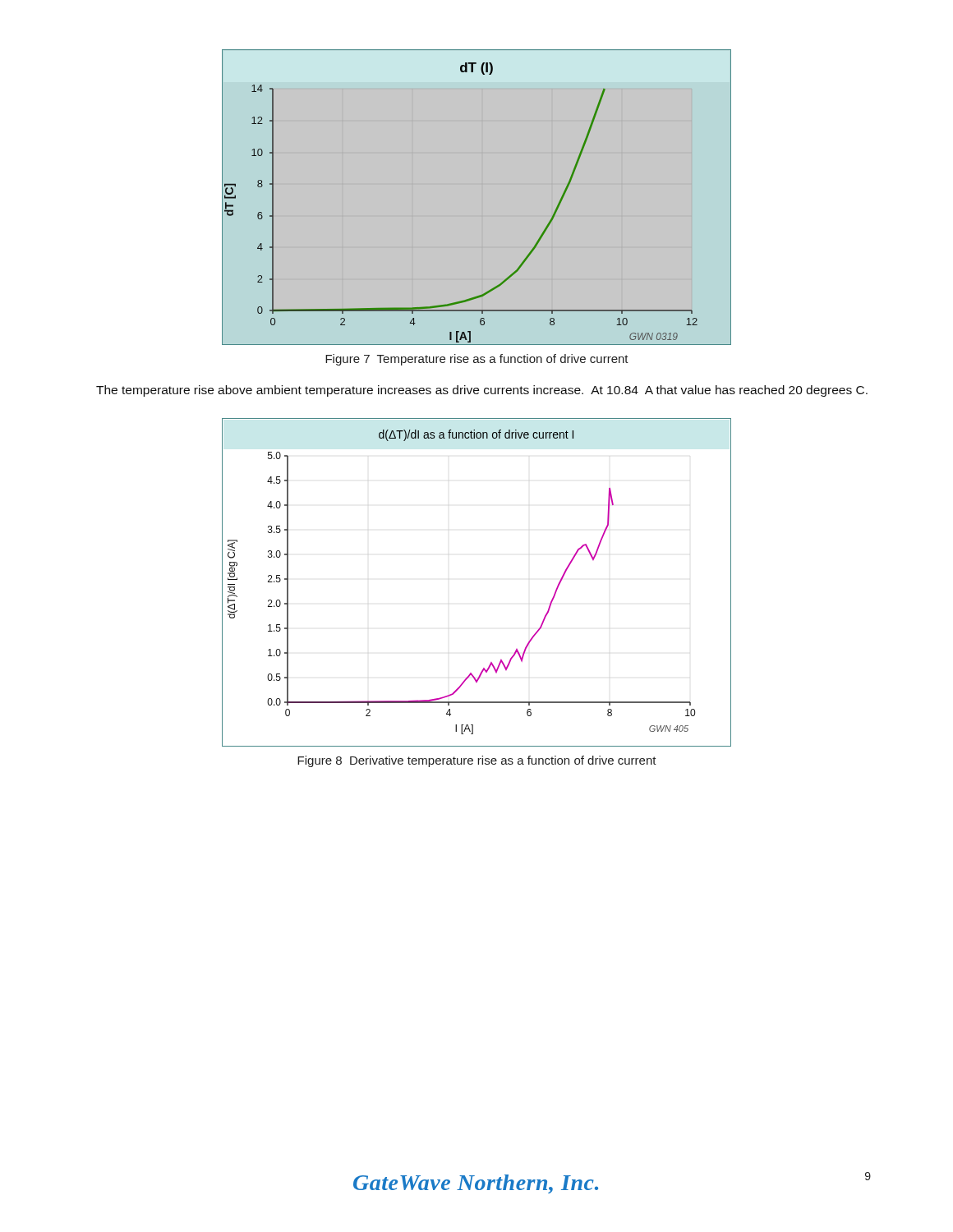Locate the passage starting "The temperature rise above ambient temperature"
Image resolution: width=953 pixels, height=1232 pixels.
coord(475,390)
